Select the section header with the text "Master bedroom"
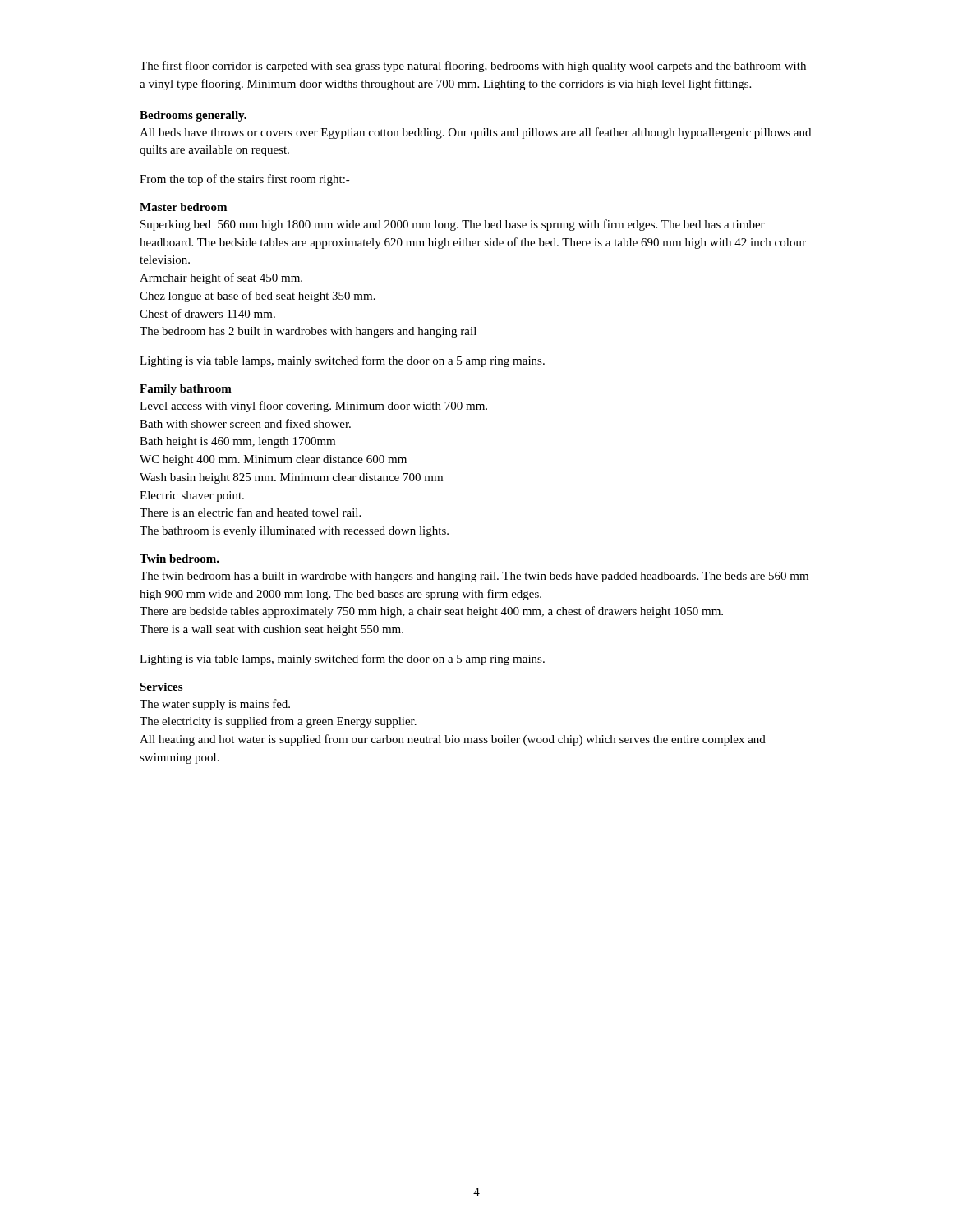 pos(183,207)
